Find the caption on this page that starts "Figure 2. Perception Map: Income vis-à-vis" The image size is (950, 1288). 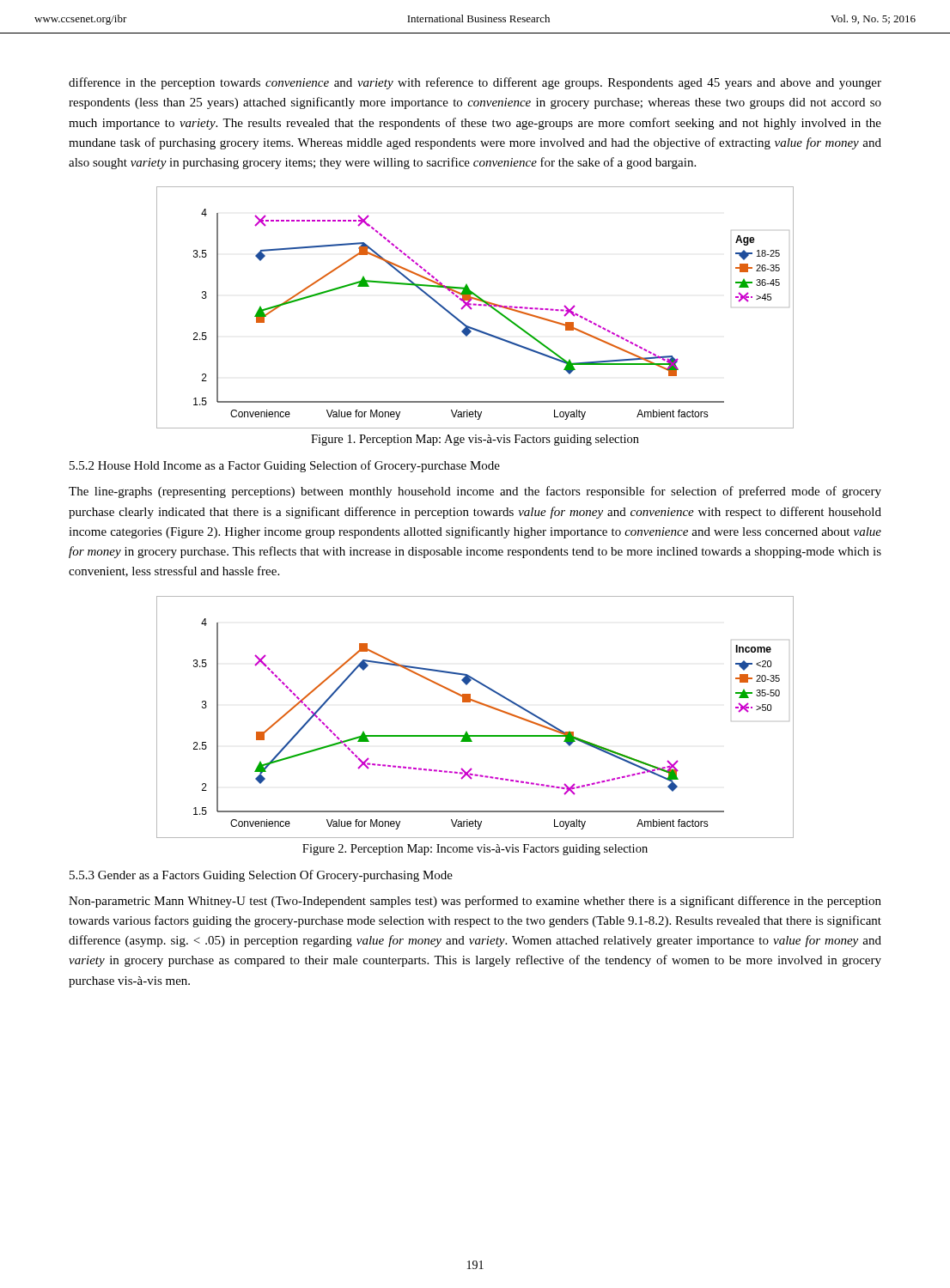point(475,848)
